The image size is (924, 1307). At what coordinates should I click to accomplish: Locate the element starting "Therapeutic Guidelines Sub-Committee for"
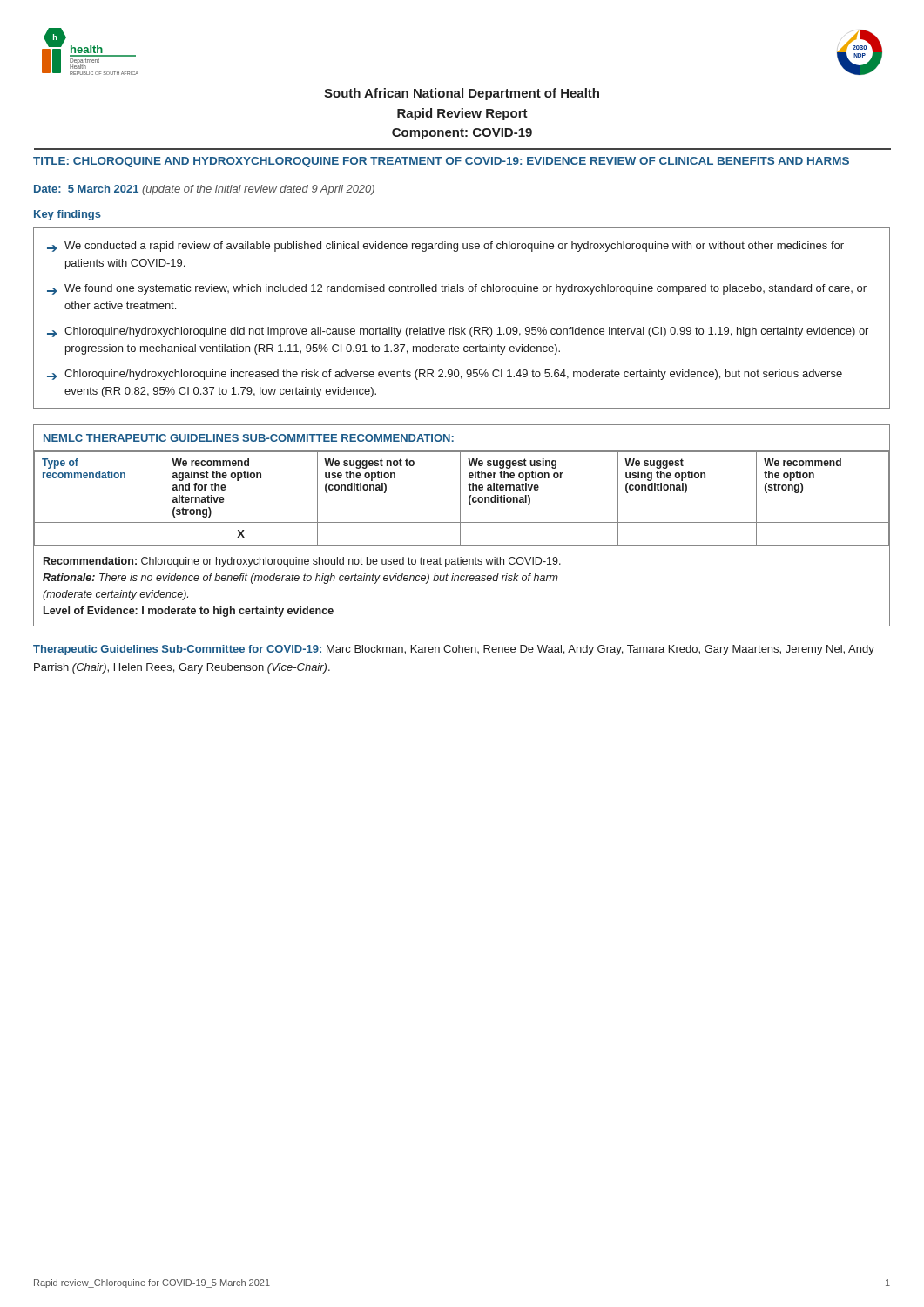coord(454,658)
